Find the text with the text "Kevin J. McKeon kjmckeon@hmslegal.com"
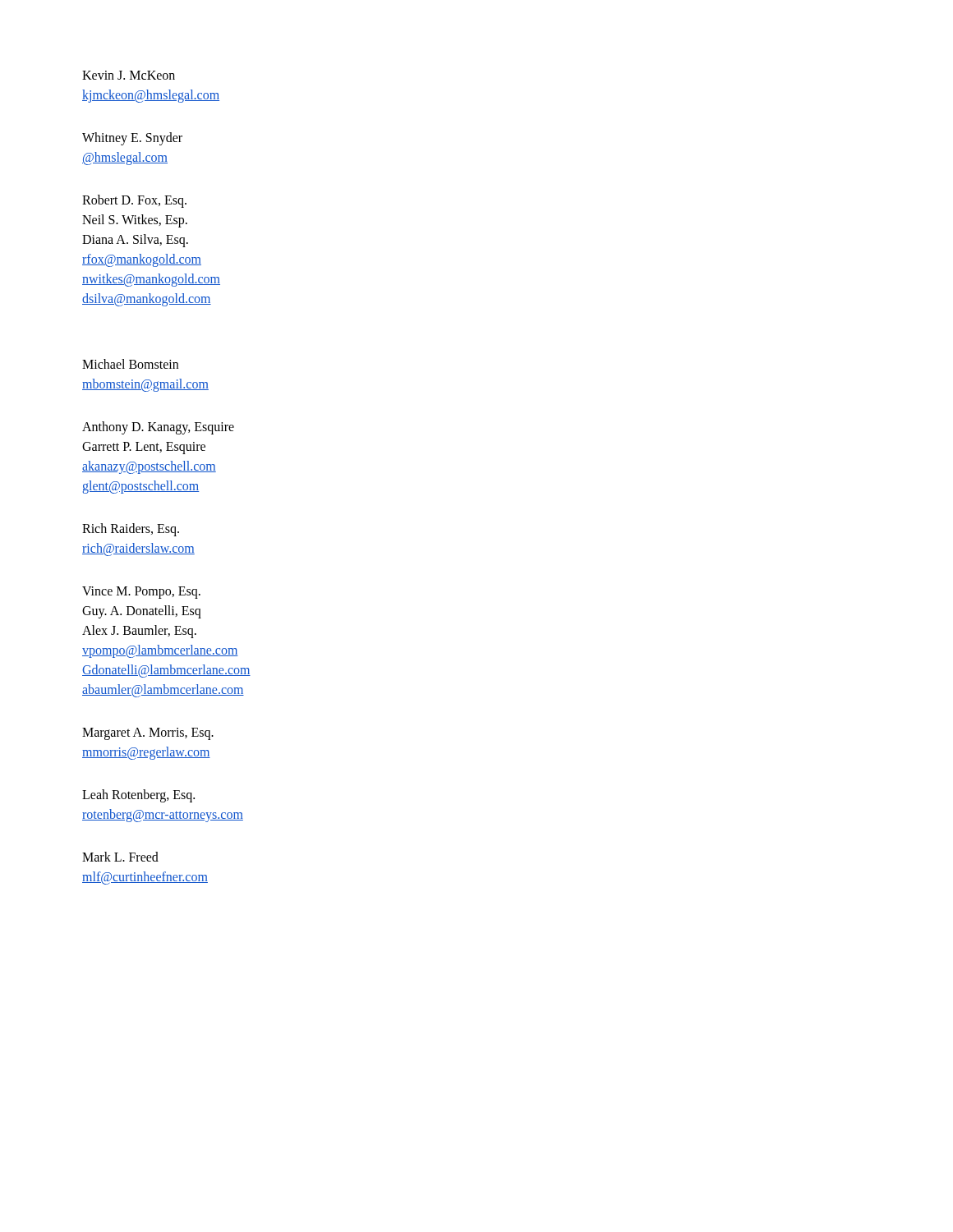 tap(129, 75)
